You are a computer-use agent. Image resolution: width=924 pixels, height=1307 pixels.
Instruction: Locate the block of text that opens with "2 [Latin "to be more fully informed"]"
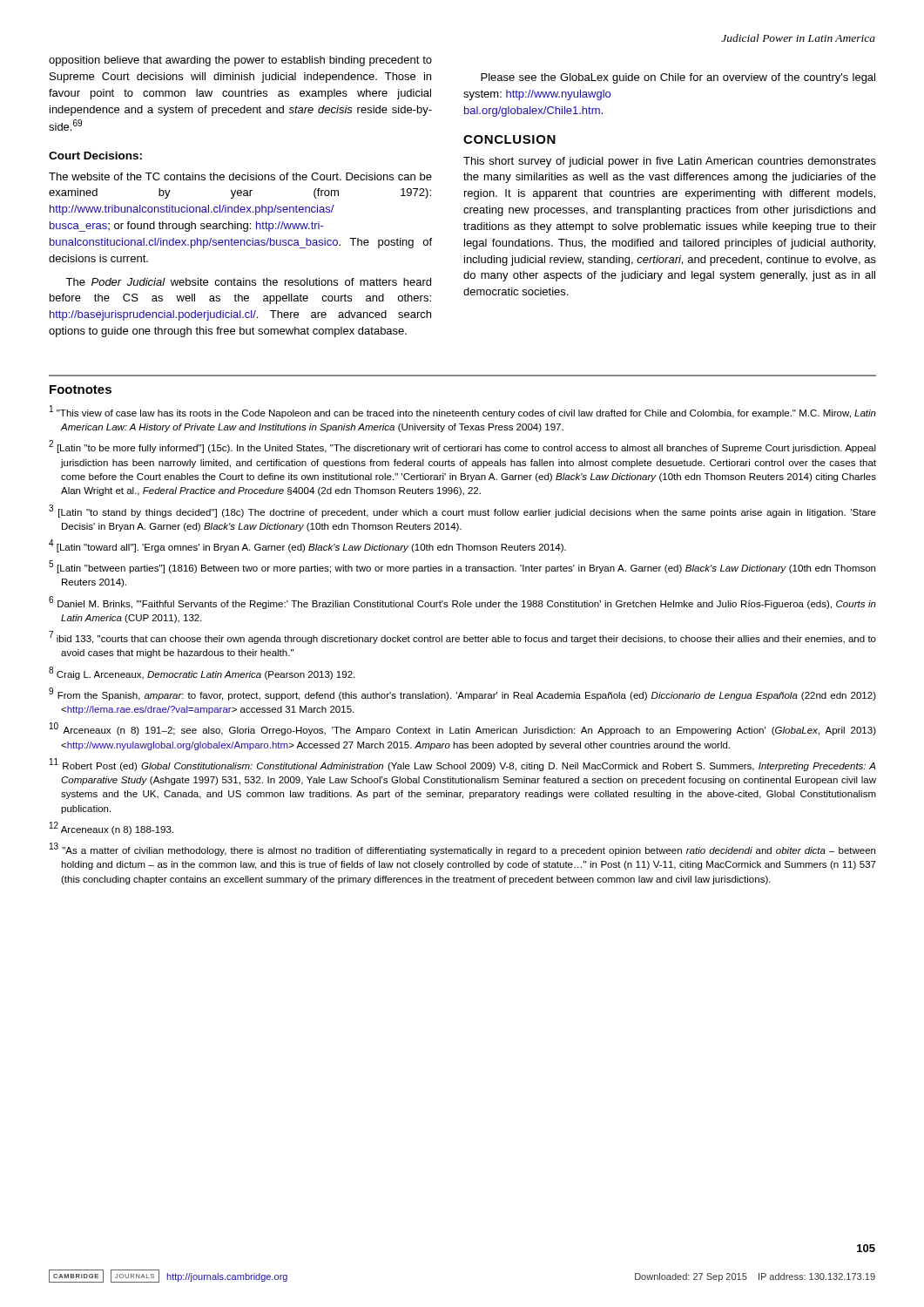pos(462,468)
